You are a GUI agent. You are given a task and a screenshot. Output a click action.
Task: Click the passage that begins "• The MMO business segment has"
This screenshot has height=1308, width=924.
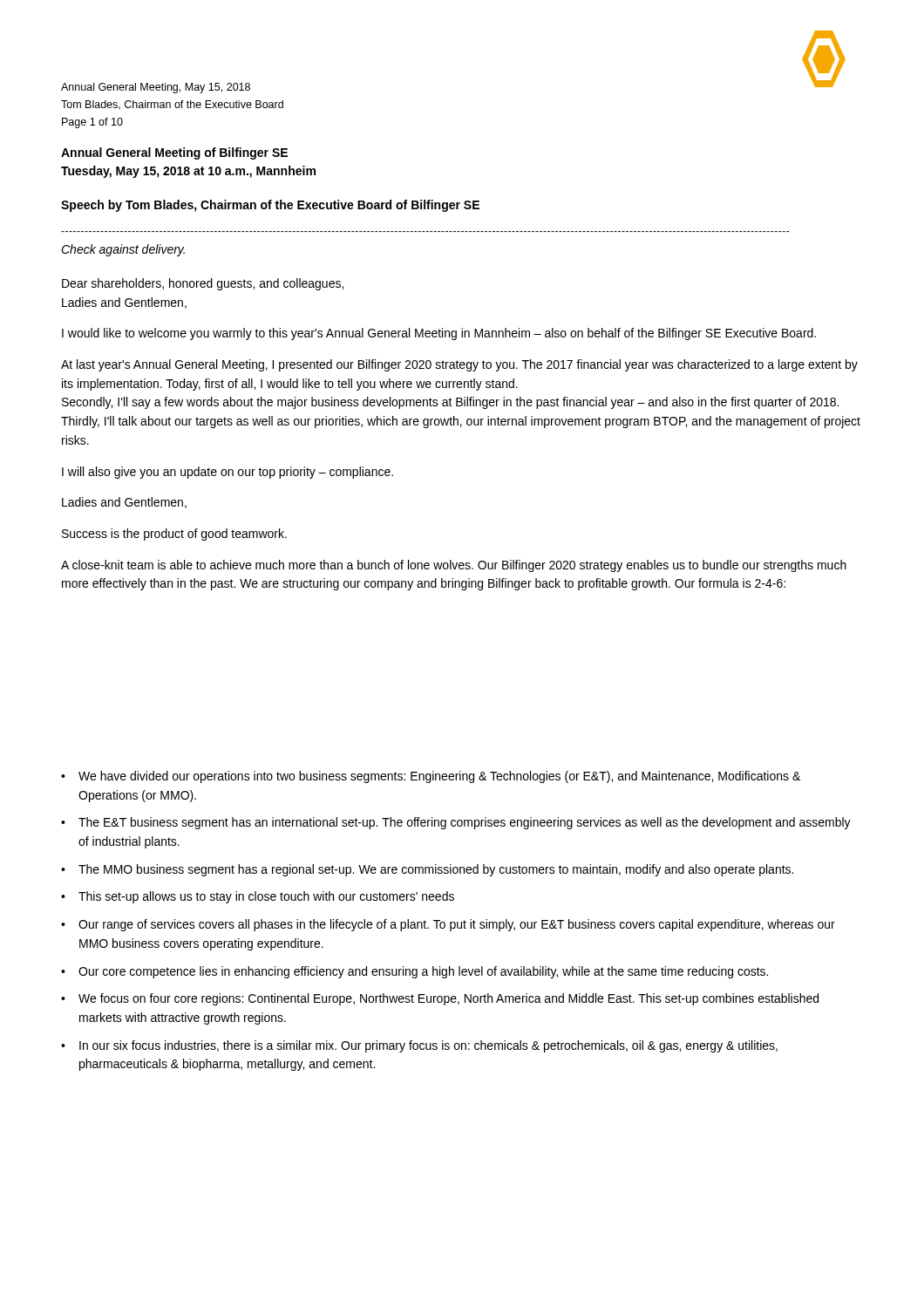click(x=462, y=870)
